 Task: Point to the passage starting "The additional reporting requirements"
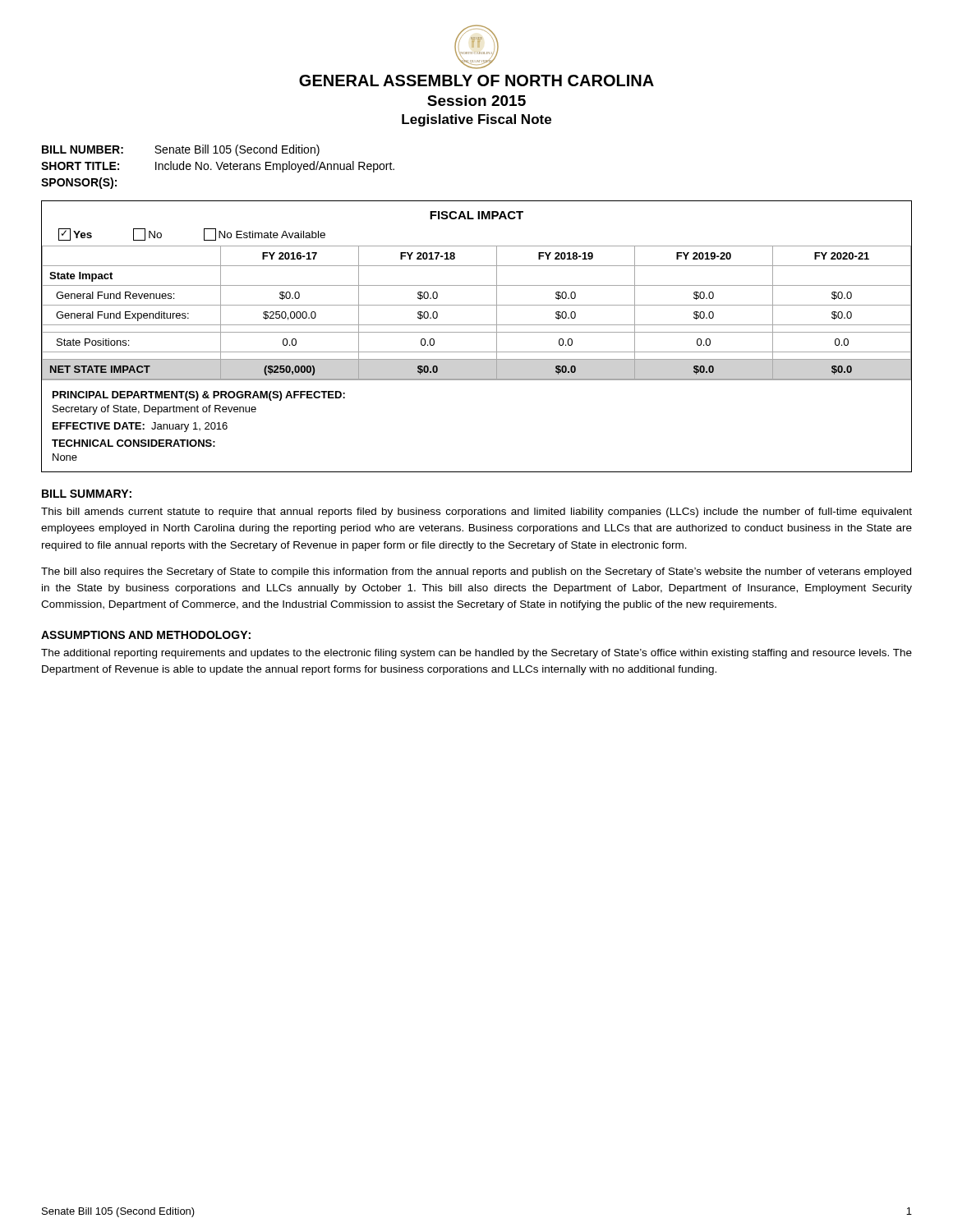pos(476,660)
